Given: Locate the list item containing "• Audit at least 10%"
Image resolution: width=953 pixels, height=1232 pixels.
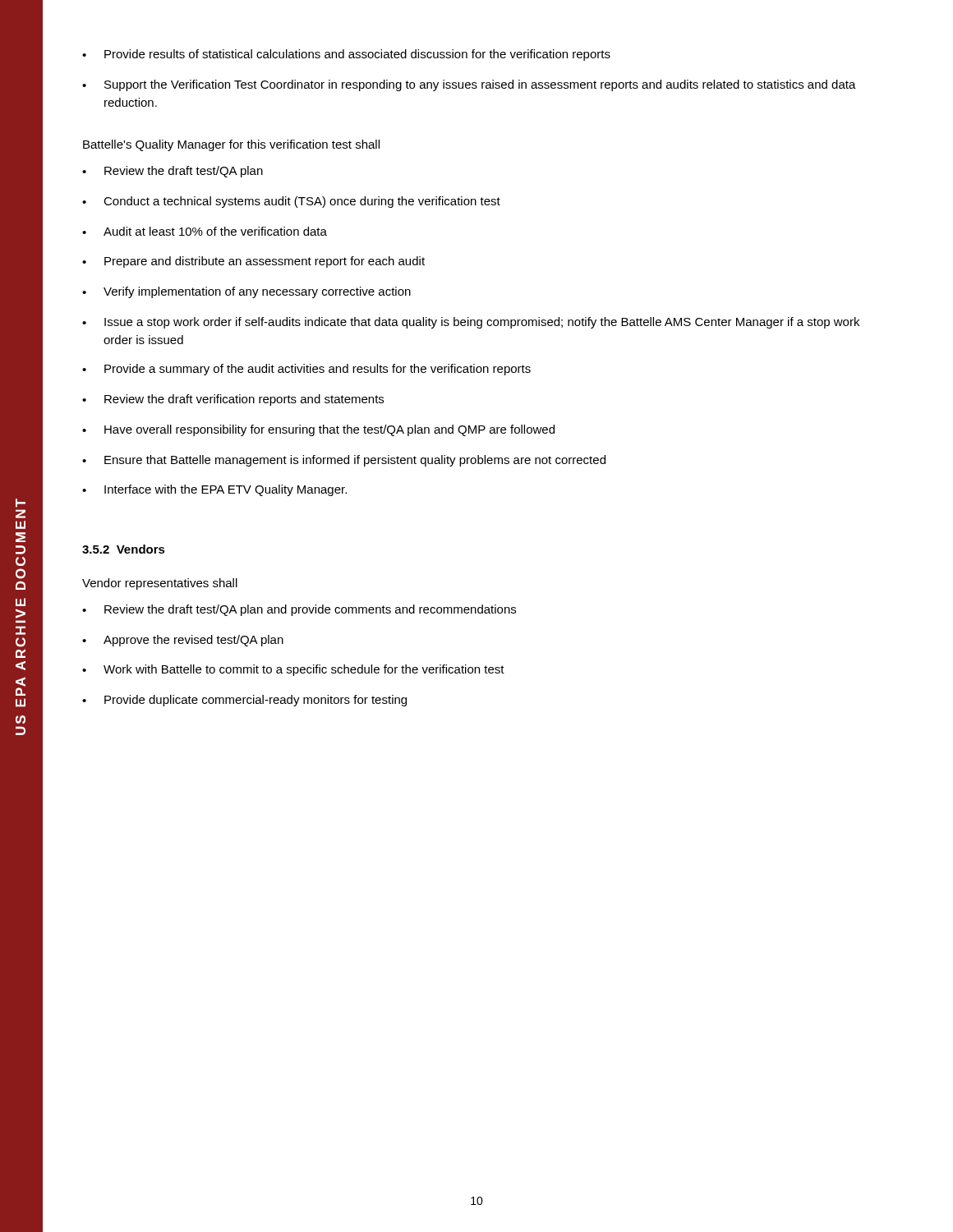Looking at the screenshot, I should [205, 231].
